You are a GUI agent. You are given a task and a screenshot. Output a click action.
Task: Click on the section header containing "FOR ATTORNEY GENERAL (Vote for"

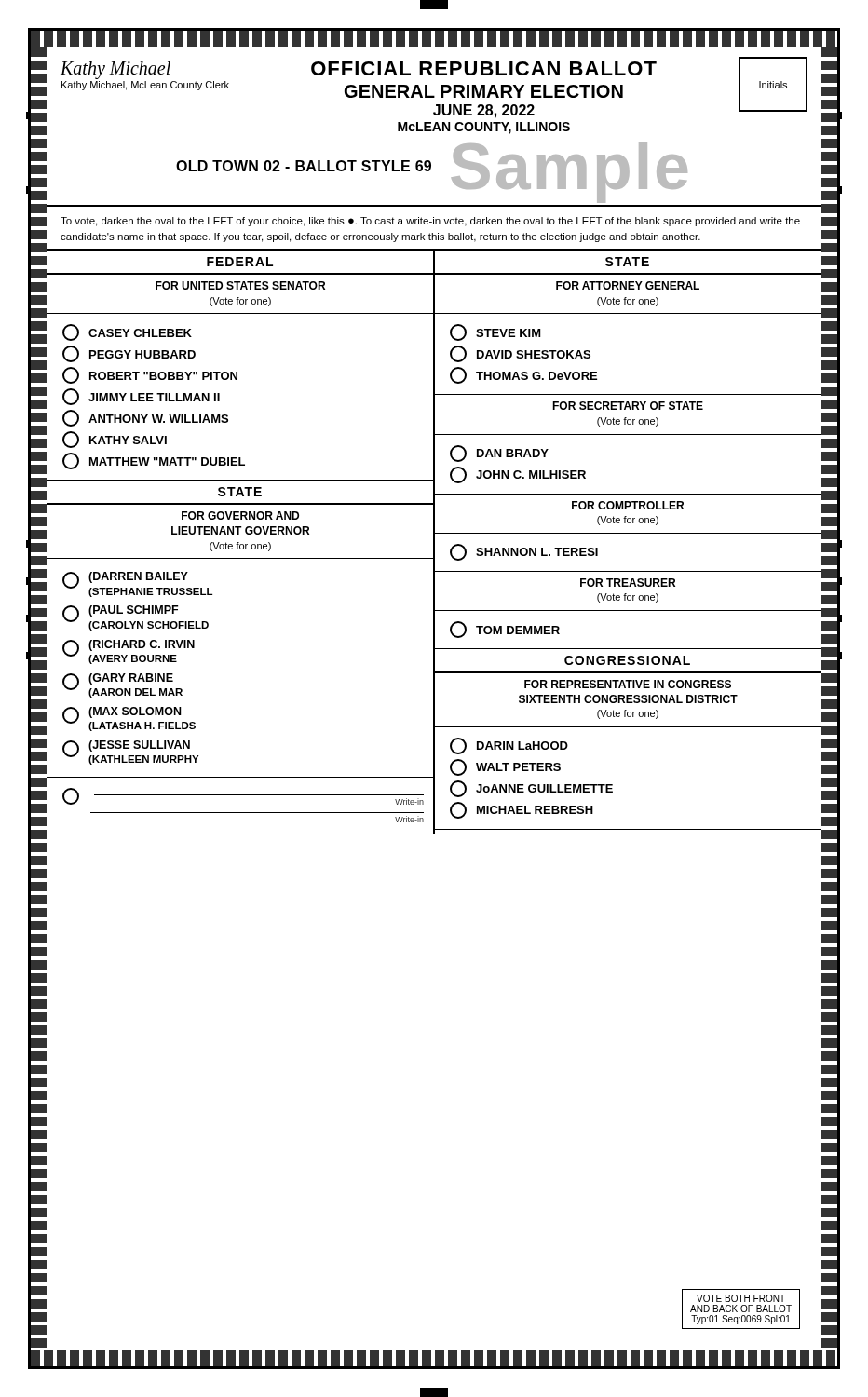tap(628, 293)
